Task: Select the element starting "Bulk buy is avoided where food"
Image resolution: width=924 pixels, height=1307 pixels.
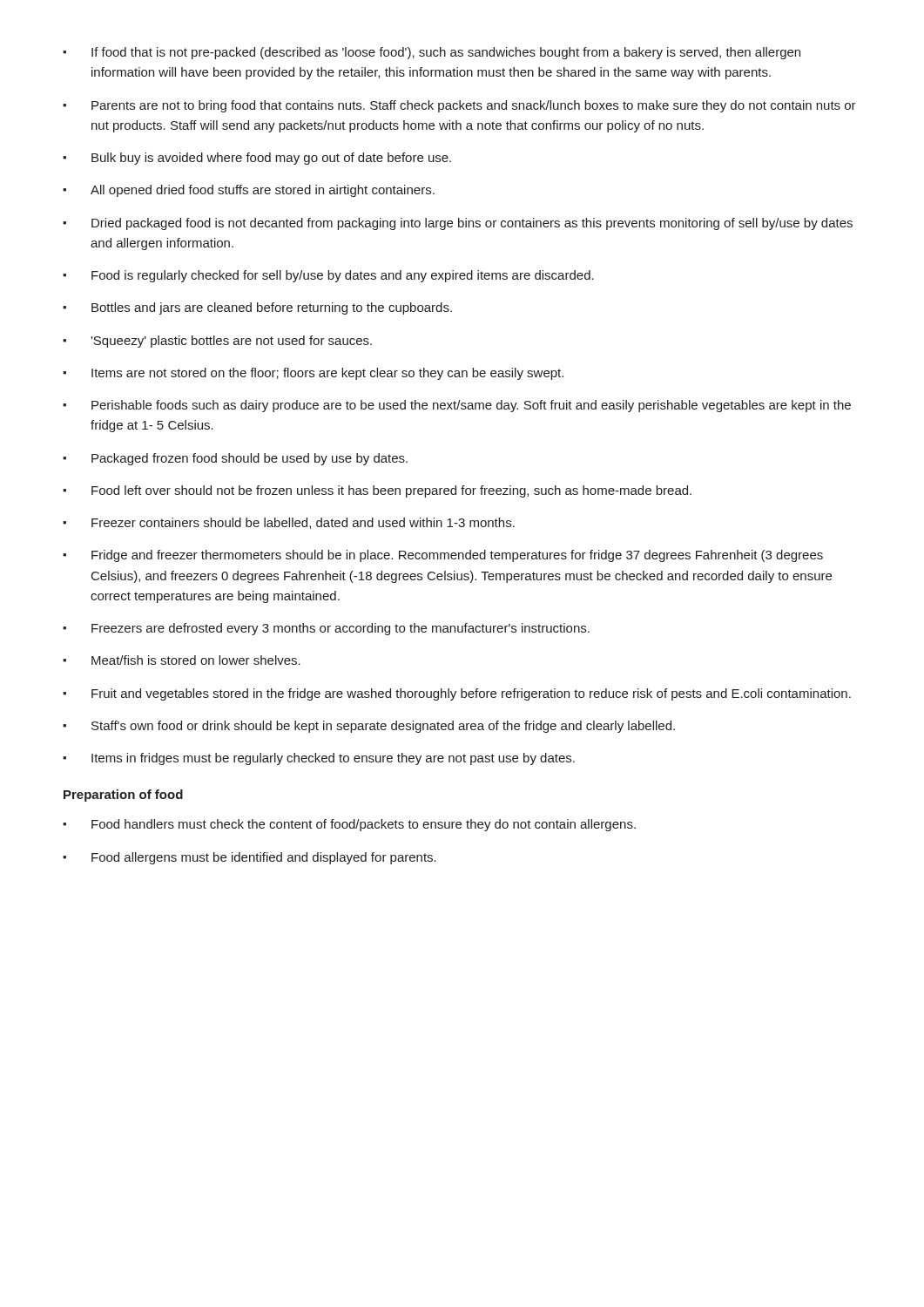Action: tap(257, 159)
